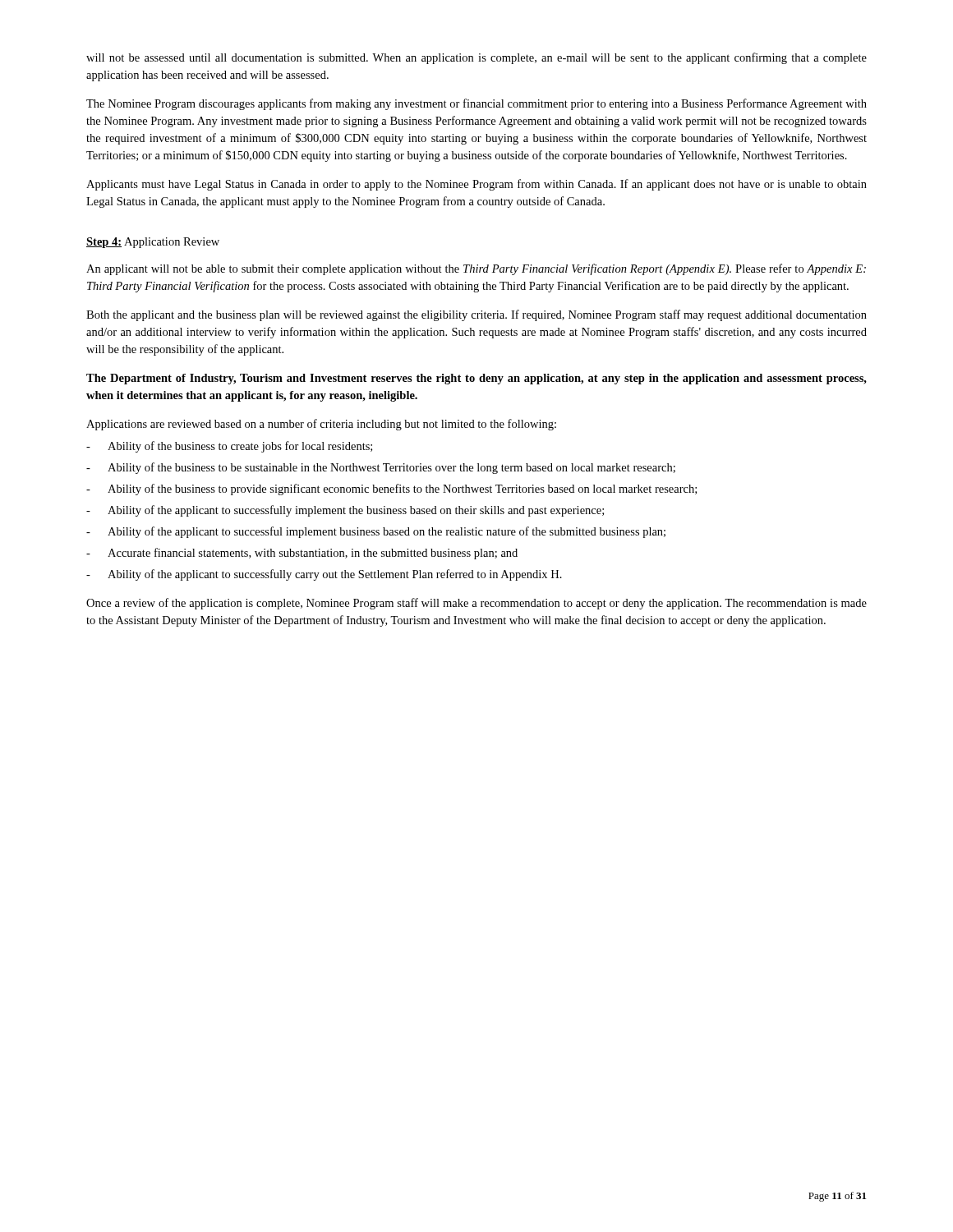Select the text block that says "Once a review of the application"
Screen dimensions: 1232x953
[476, 612]
